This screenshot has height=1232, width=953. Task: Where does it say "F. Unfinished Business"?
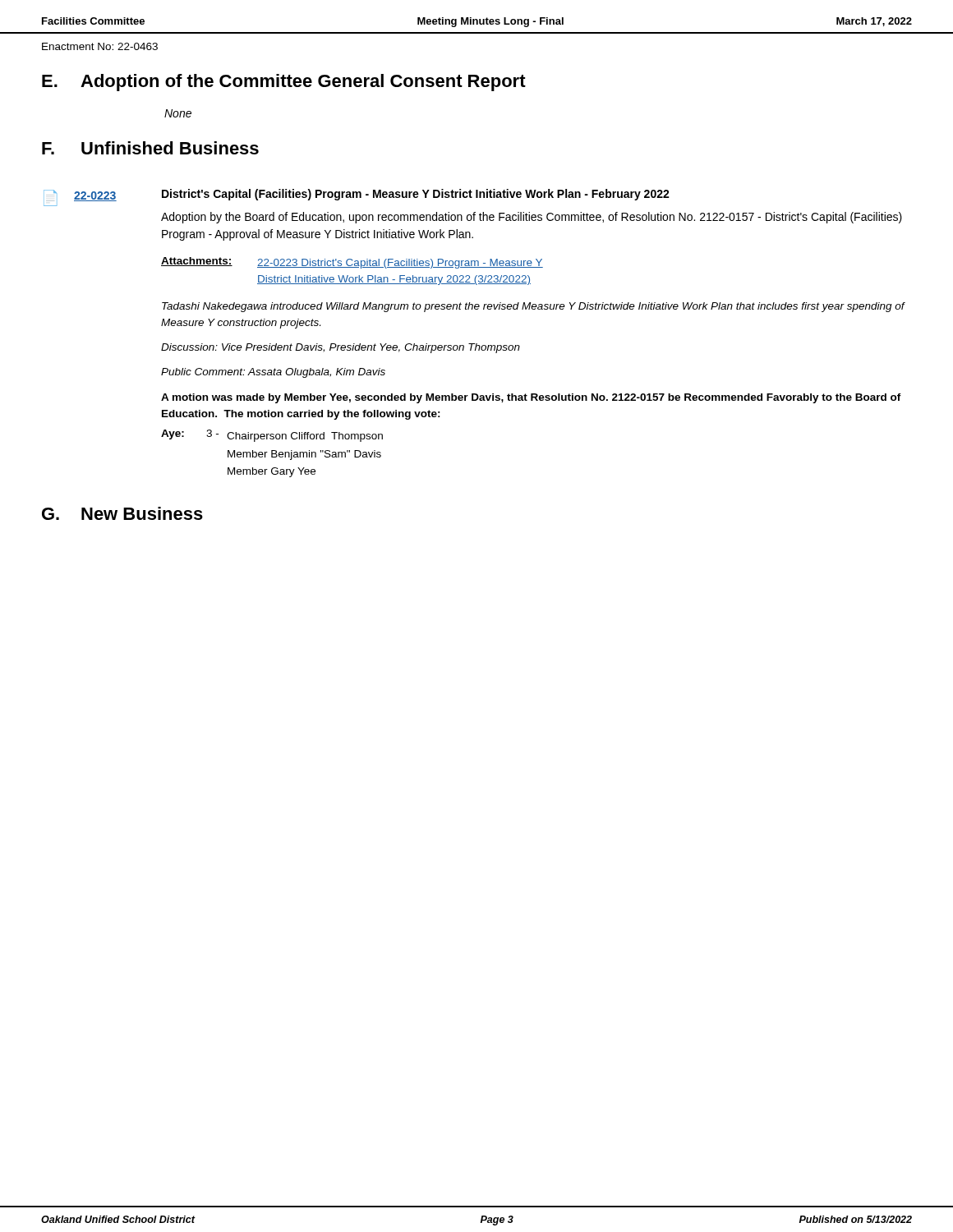pyautogui.click(x=150, y=149)
